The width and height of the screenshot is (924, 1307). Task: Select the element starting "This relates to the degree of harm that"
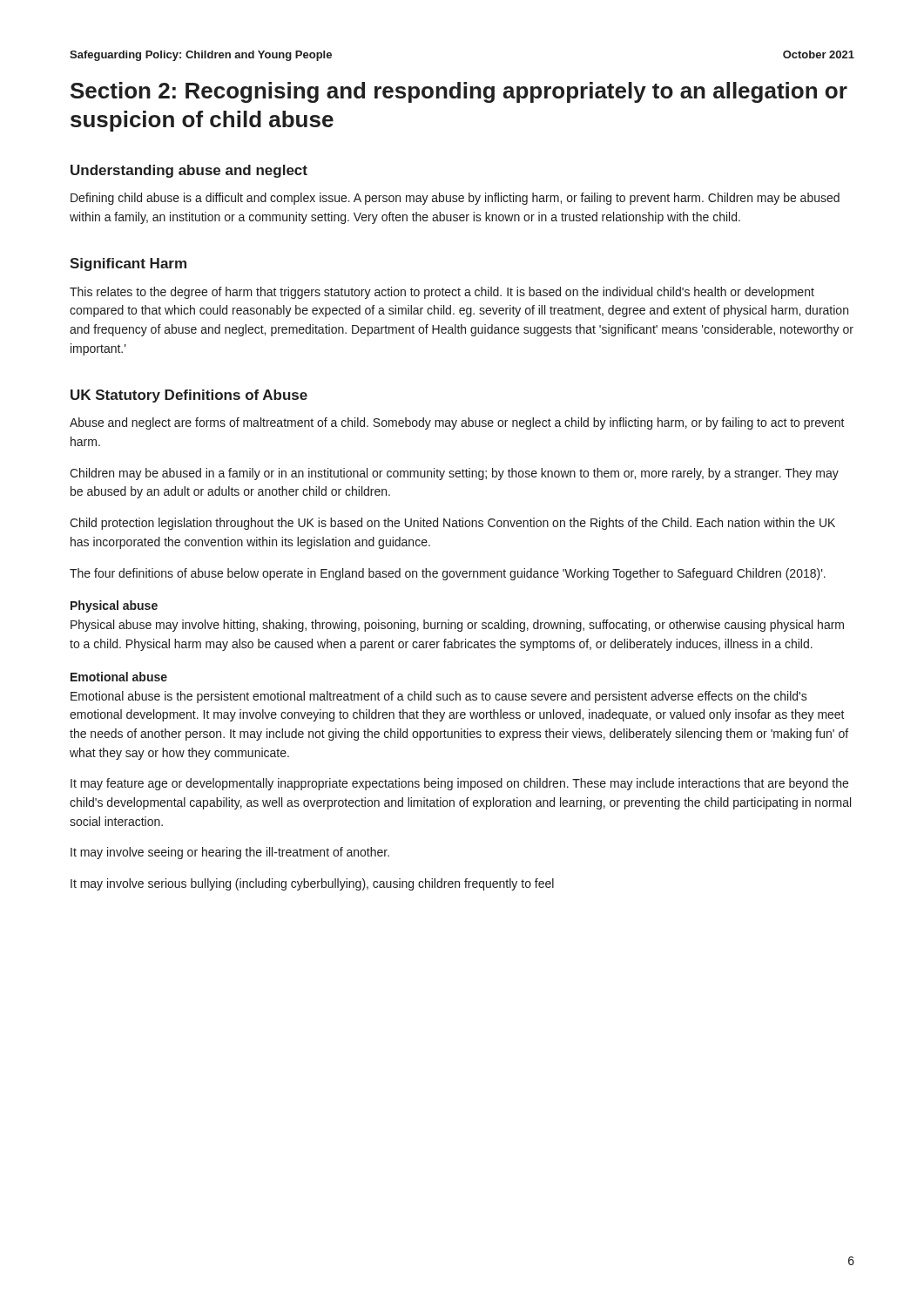[462, 320]
